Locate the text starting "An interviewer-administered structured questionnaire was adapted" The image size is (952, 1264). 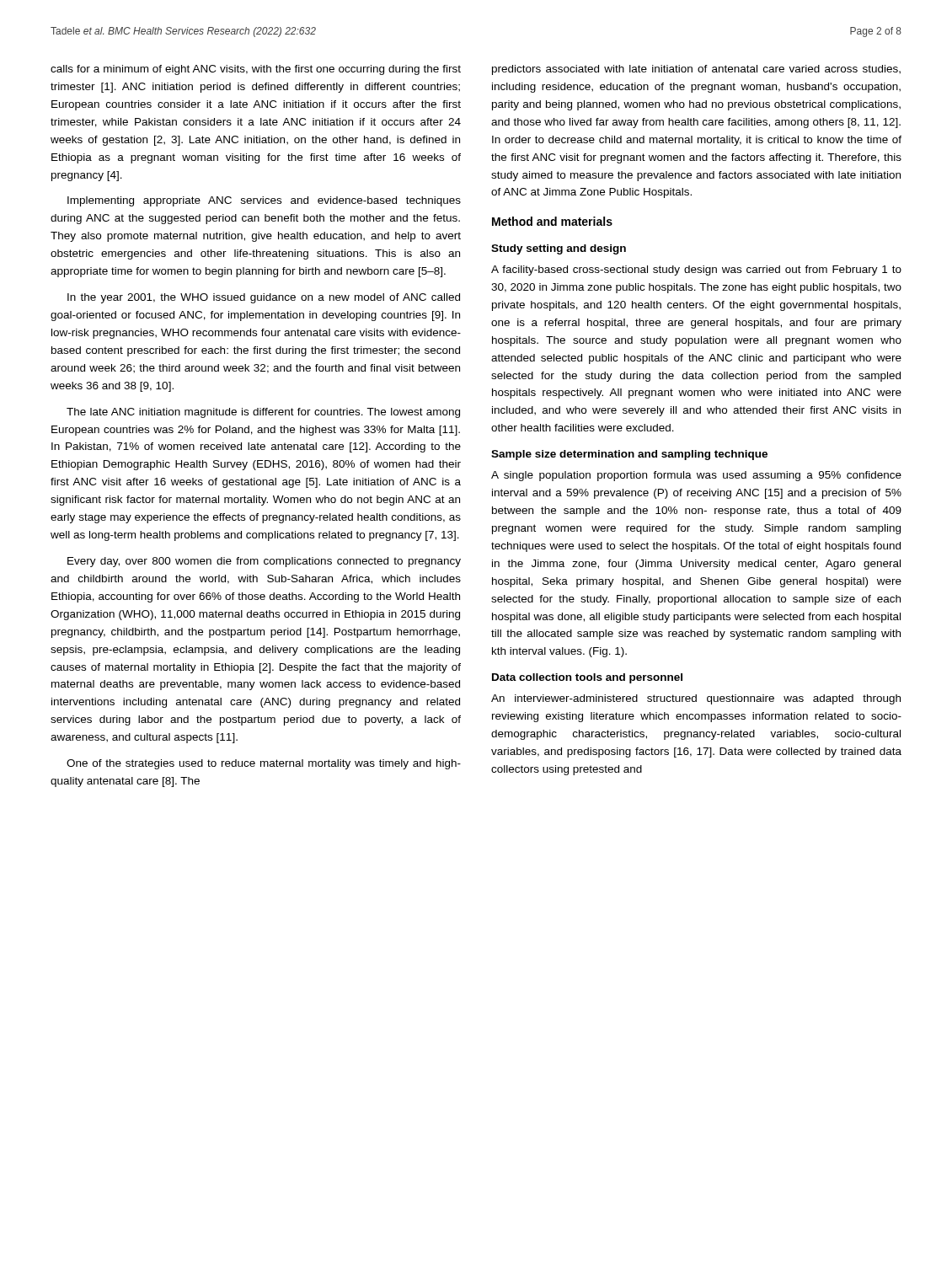tap(696, 734)
